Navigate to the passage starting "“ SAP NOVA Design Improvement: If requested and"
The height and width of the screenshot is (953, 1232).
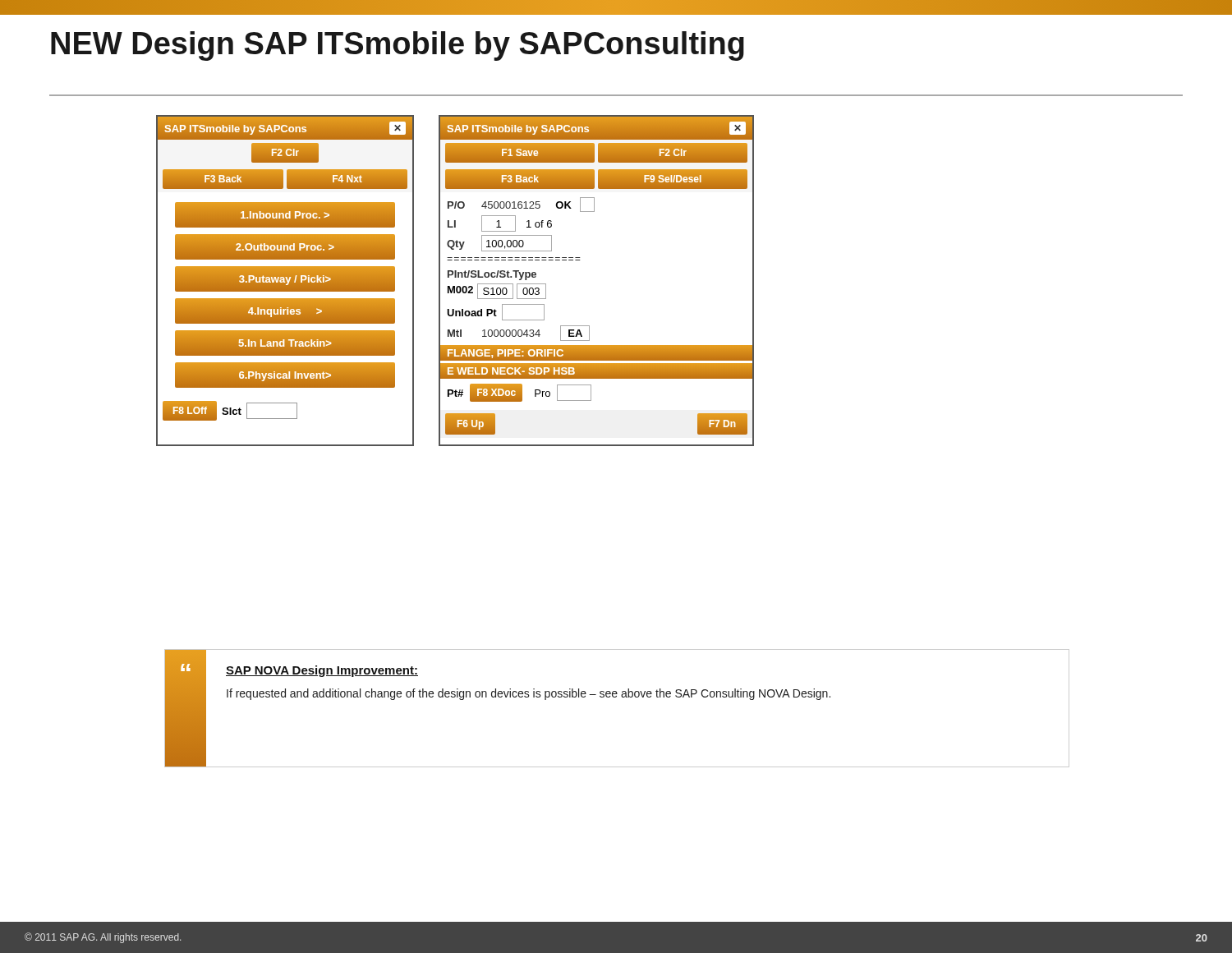[617, 708]
